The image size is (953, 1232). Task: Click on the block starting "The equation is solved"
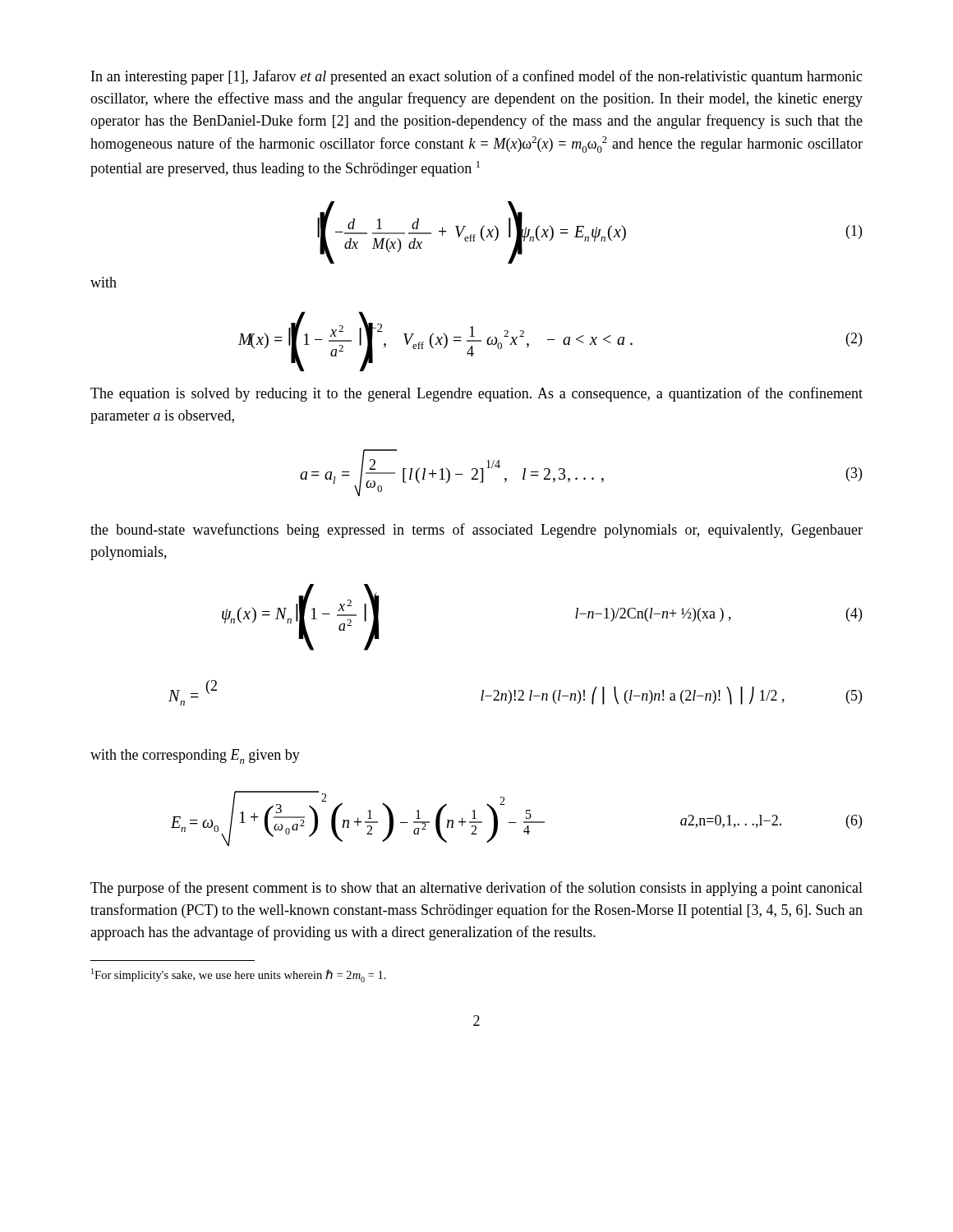[x=476, y=405]
